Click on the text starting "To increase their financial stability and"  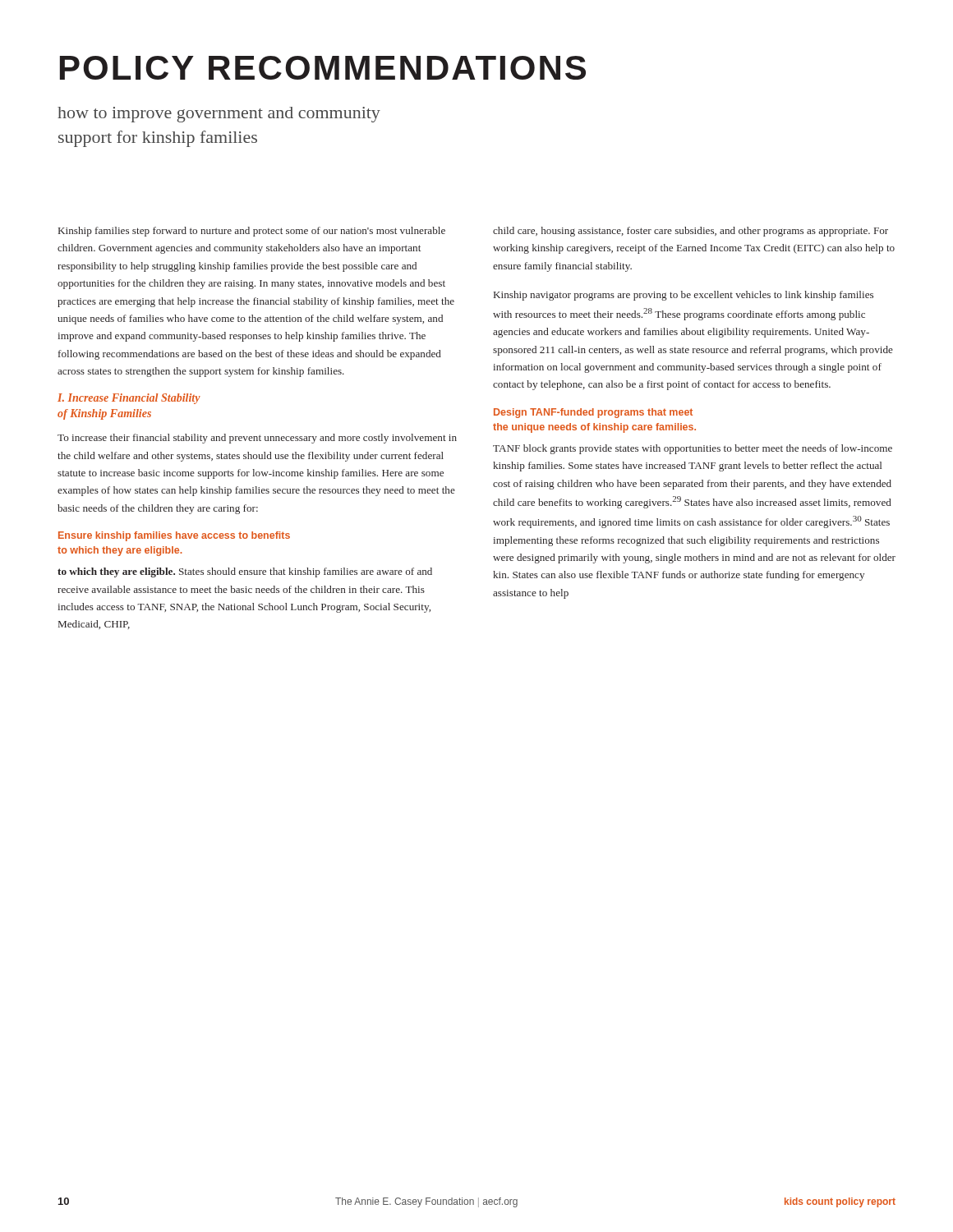click(259, 473)
